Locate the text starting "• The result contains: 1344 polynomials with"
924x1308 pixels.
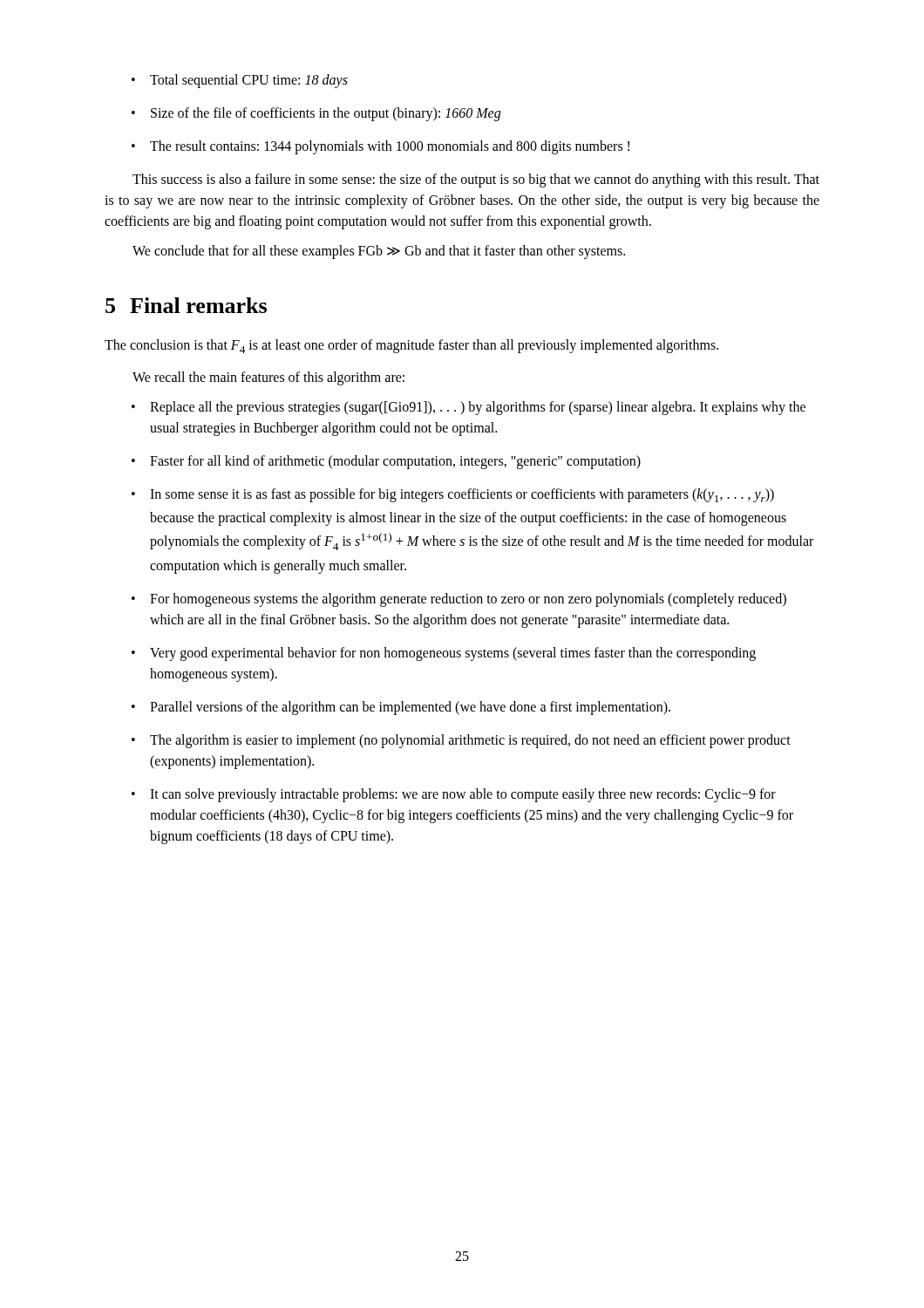point(475,146)
